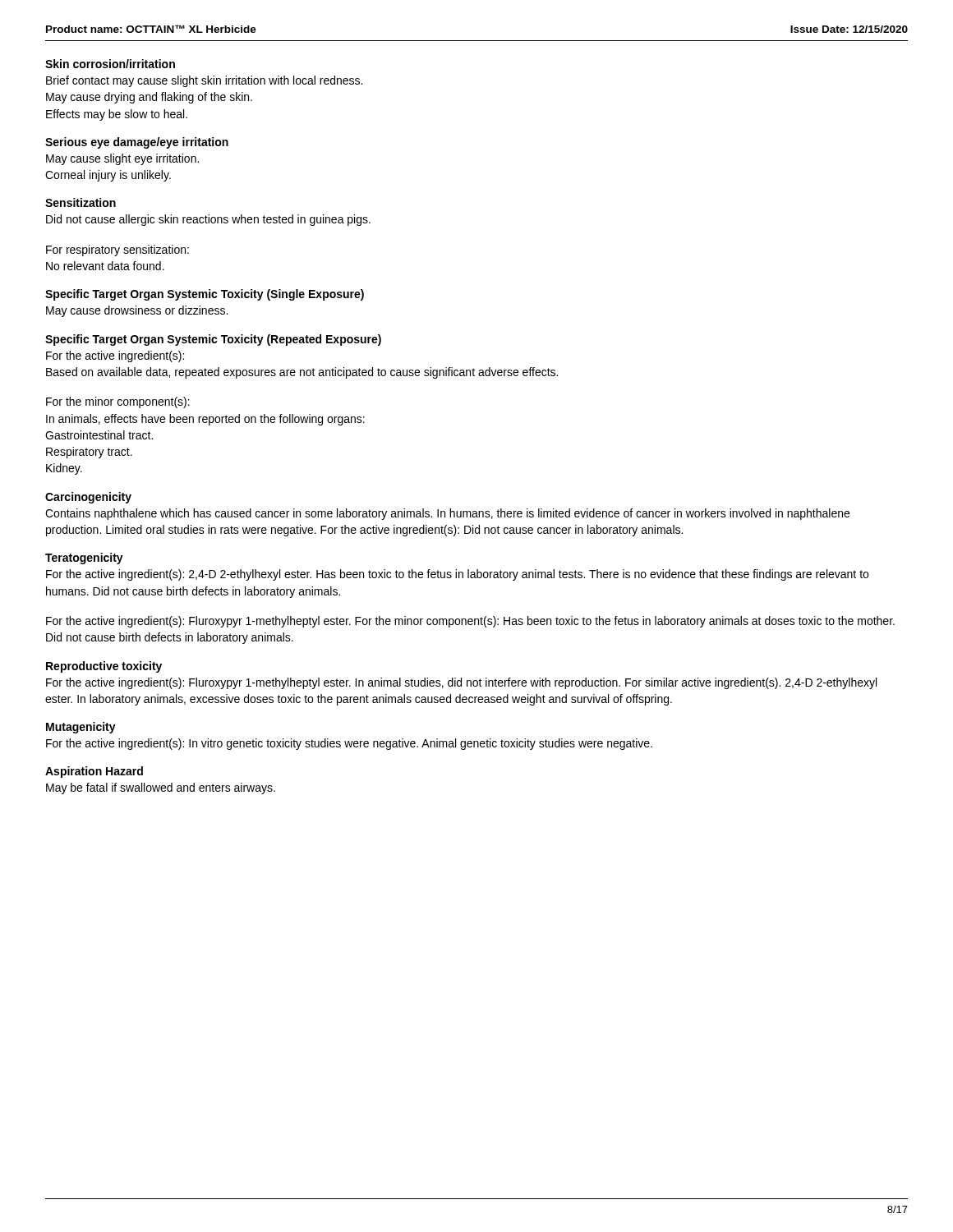Select the text block containing "Did not cause allergic skin reactions when tested"

[208, 220]
